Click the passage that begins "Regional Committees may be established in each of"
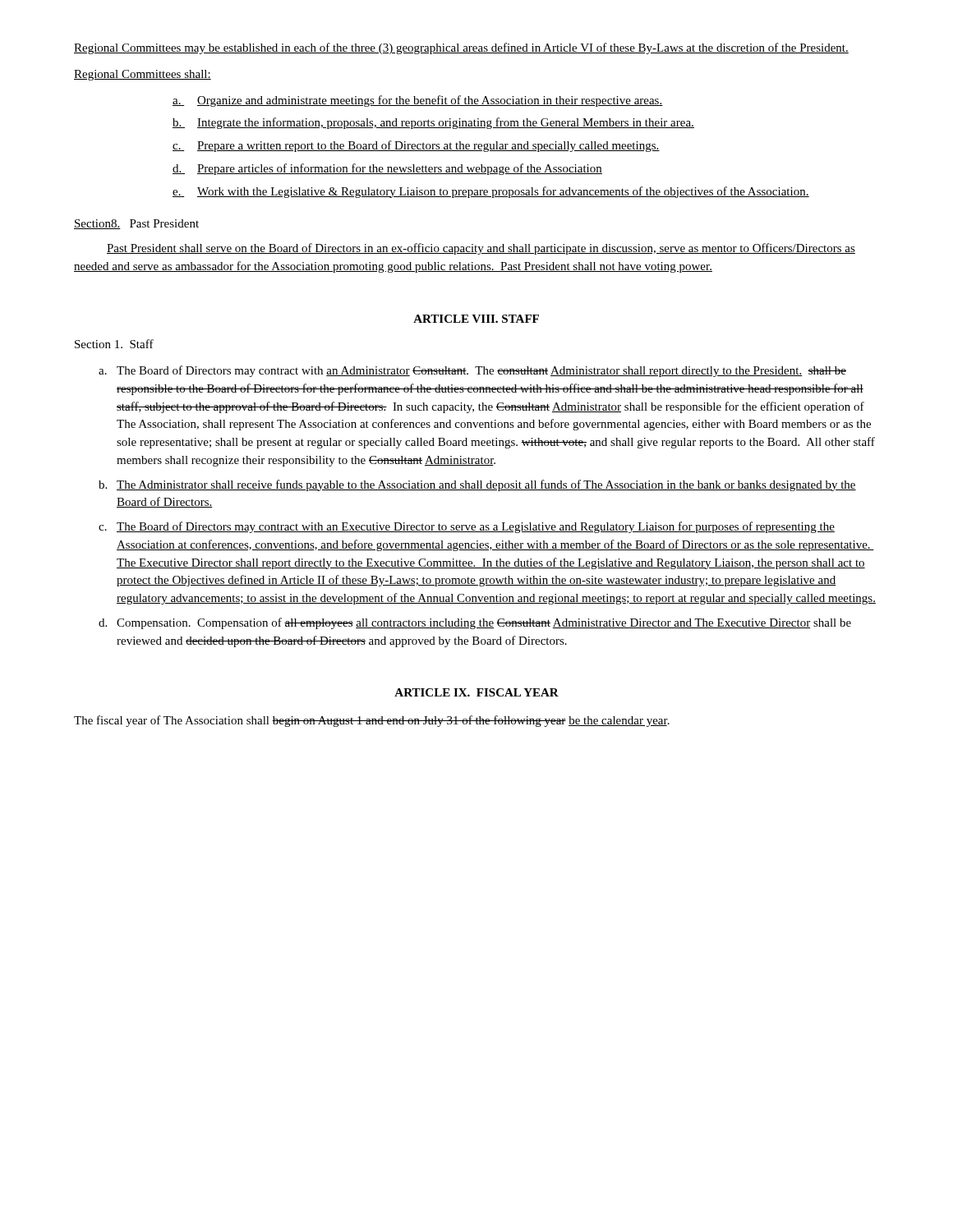Screen dimensions: 1232x953 pyautogui.click(x=461, y=48)
